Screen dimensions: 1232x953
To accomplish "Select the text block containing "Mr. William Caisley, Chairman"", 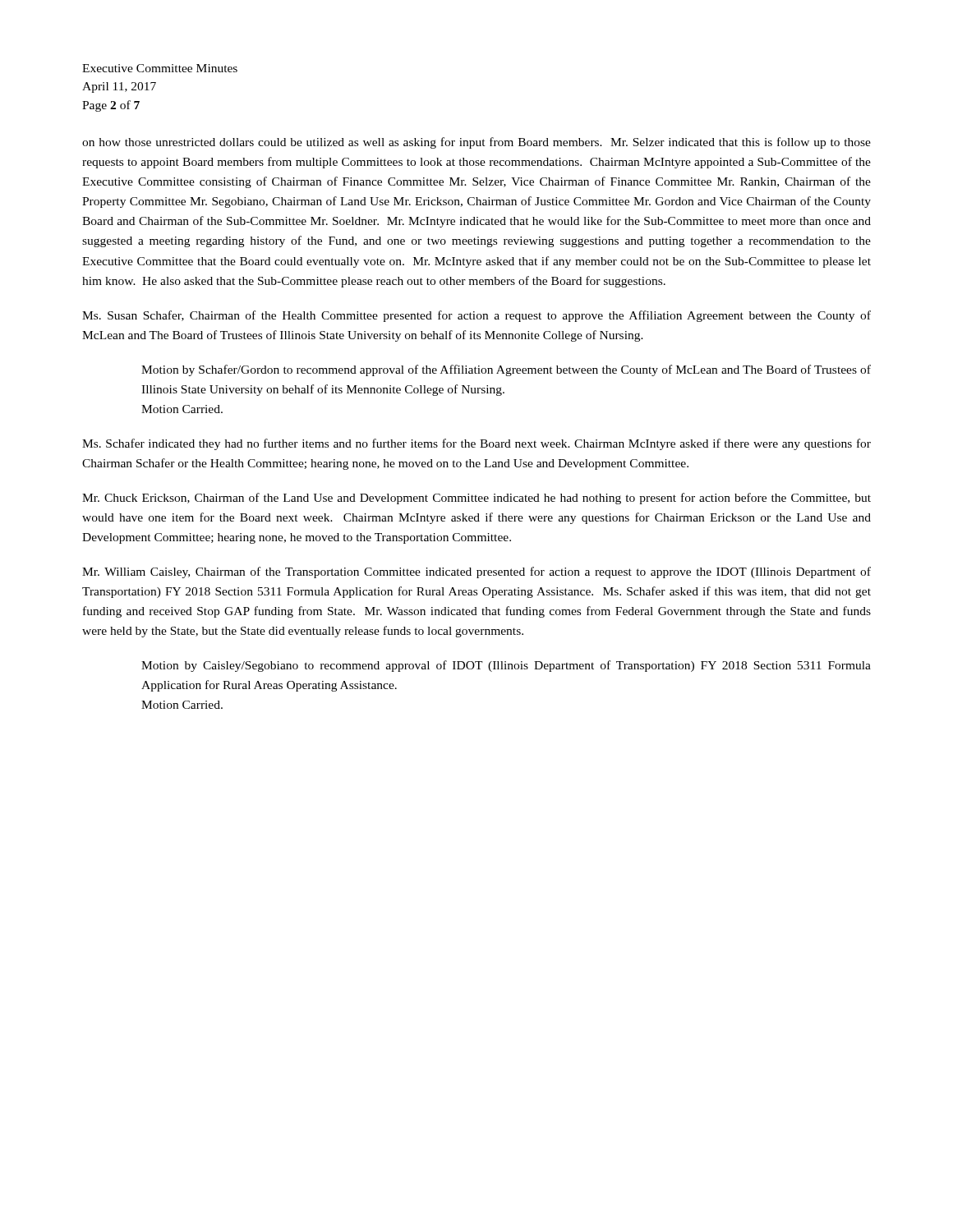I will pyautogui.click(x=476, y=601).
